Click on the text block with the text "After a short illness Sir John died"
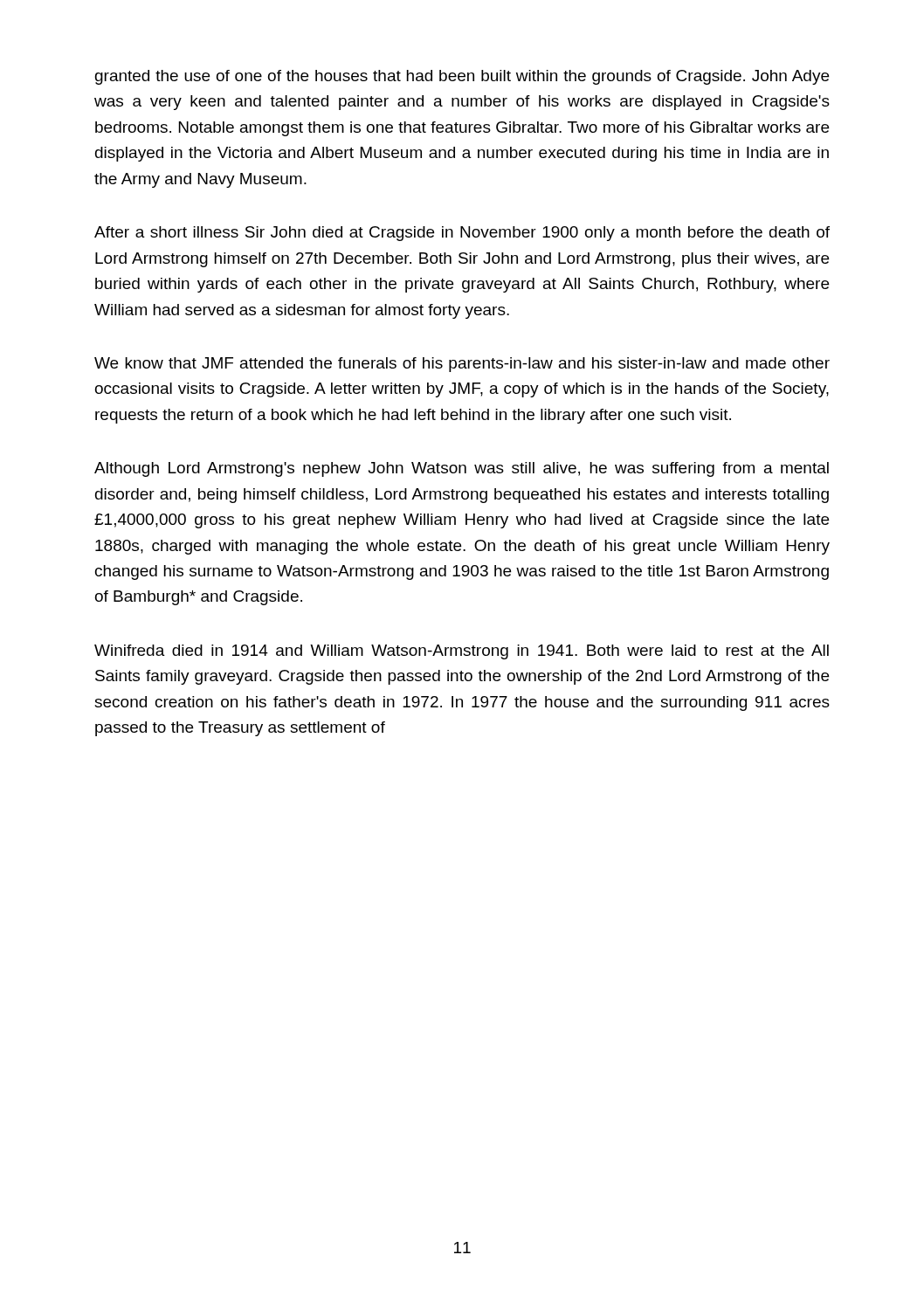The height and width of the screenshot is (1310, 924). click(x=462, y=271)
